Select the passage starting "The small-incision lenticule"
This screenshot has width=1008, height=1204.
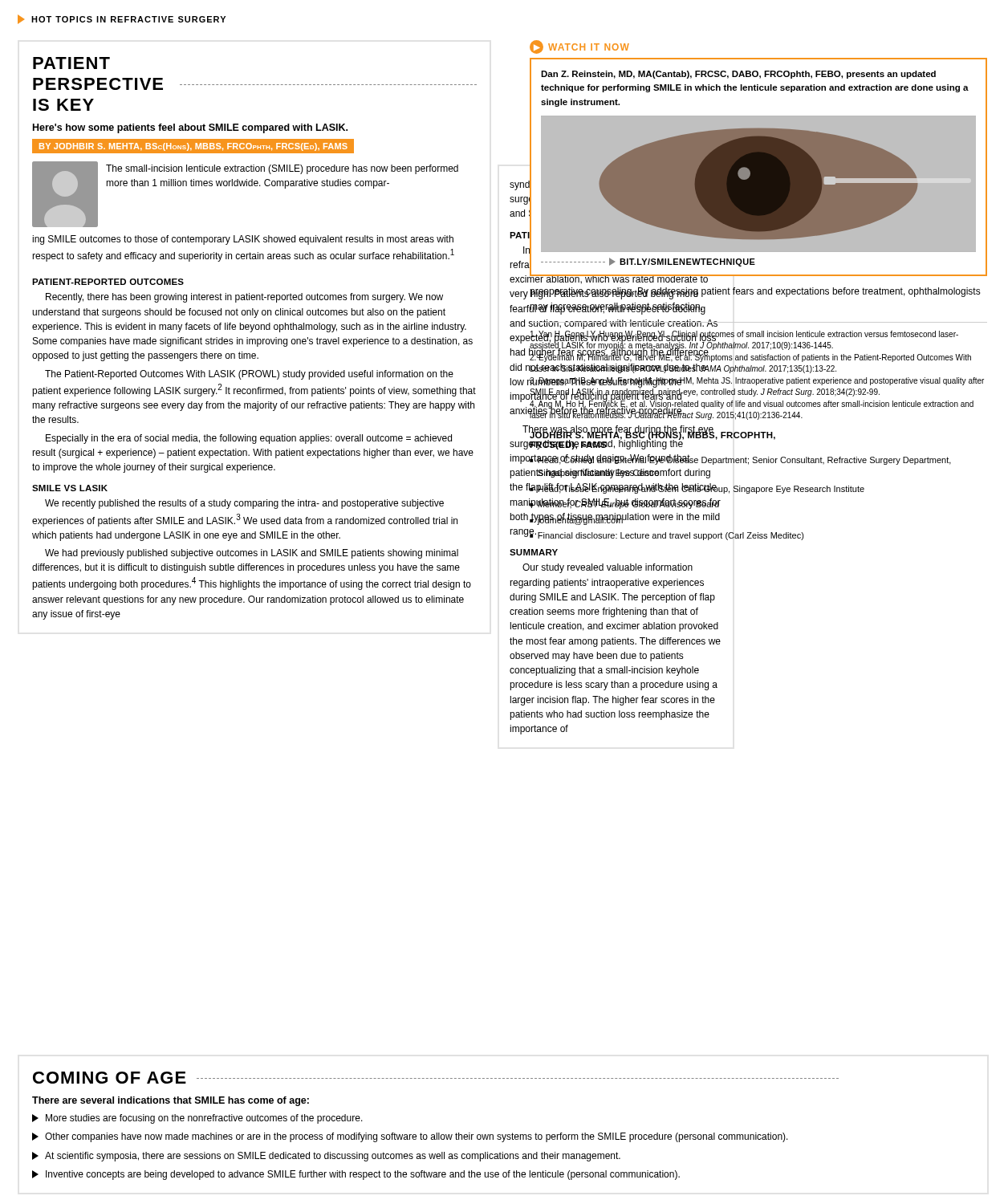254,194
